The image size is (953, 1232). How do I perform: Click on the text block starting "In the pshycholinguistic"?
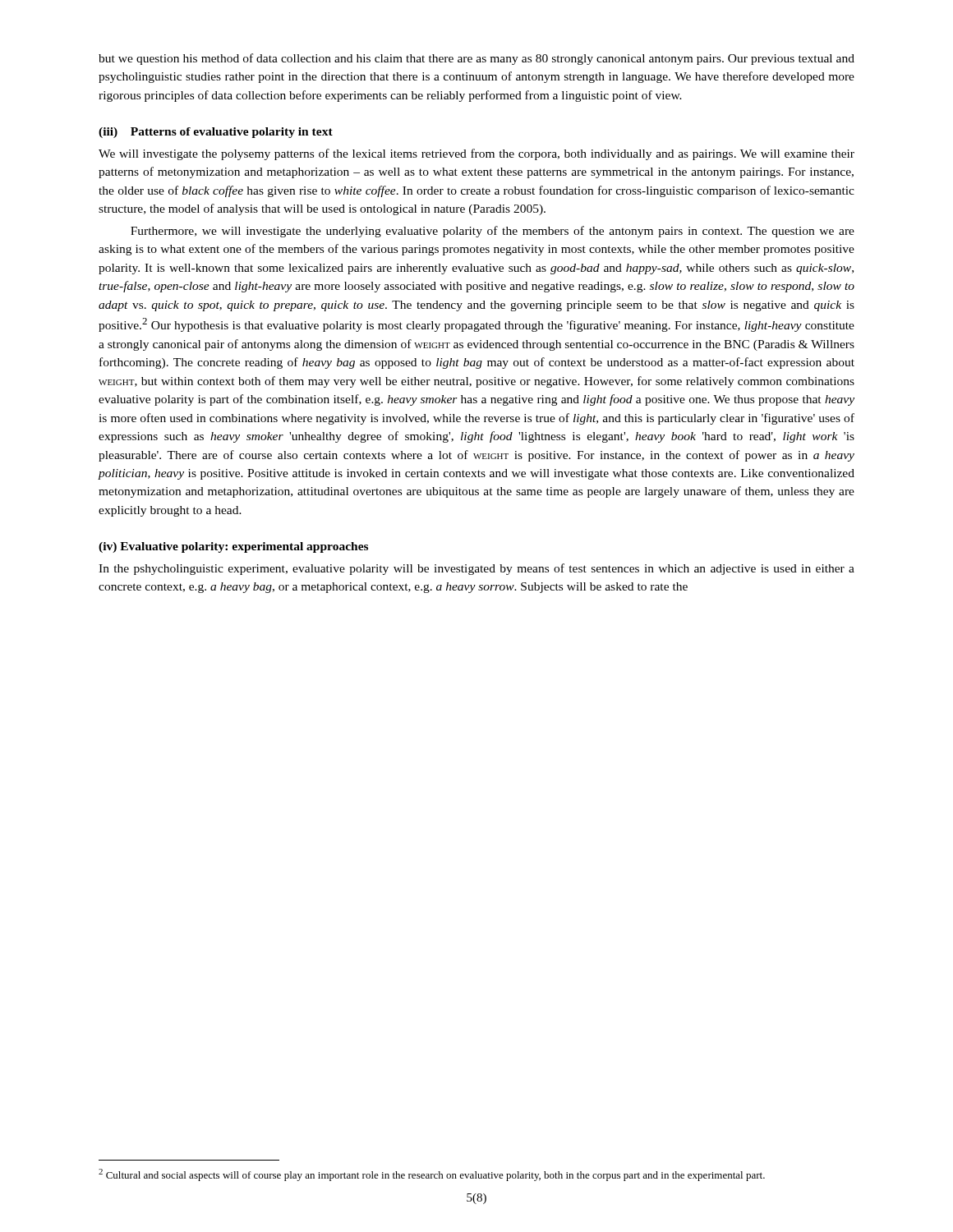[x=476, y=578]
